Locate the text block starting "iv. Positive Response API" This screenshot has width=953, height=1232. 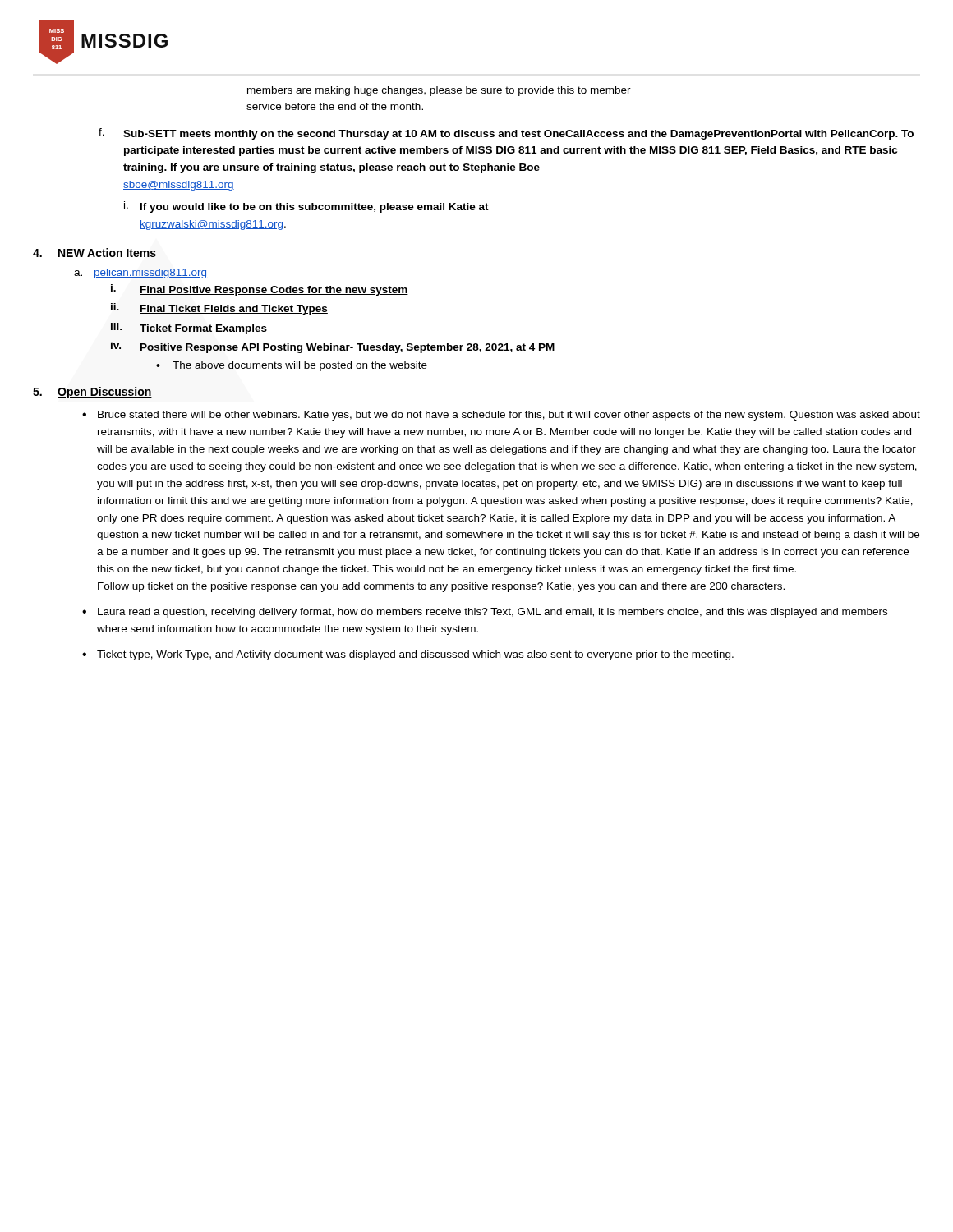click(332, 347)
